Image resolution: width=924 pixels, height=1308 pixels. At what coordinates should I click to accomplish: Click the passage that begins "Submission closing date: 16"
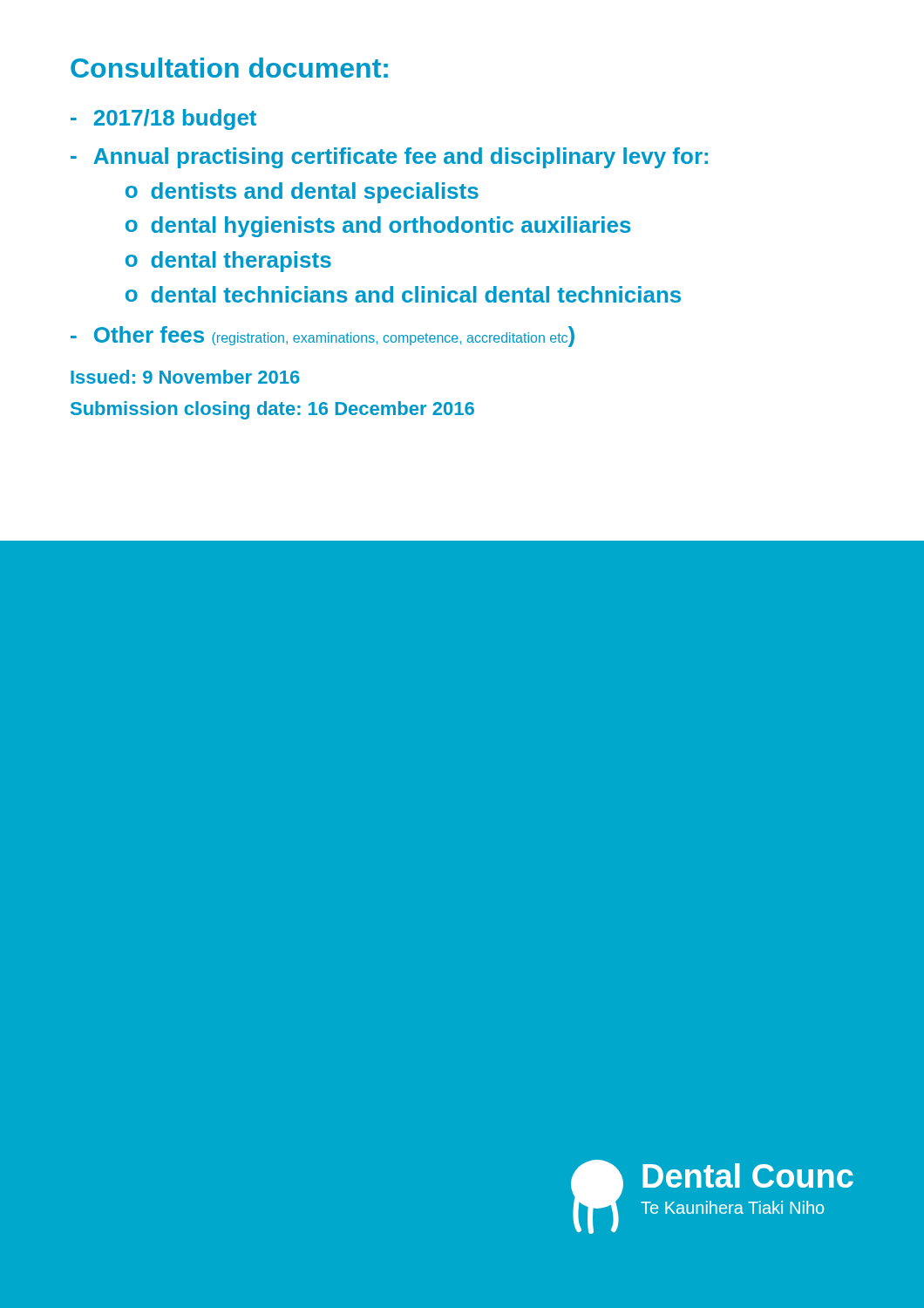pyautogui.click(x=272, y=408)
